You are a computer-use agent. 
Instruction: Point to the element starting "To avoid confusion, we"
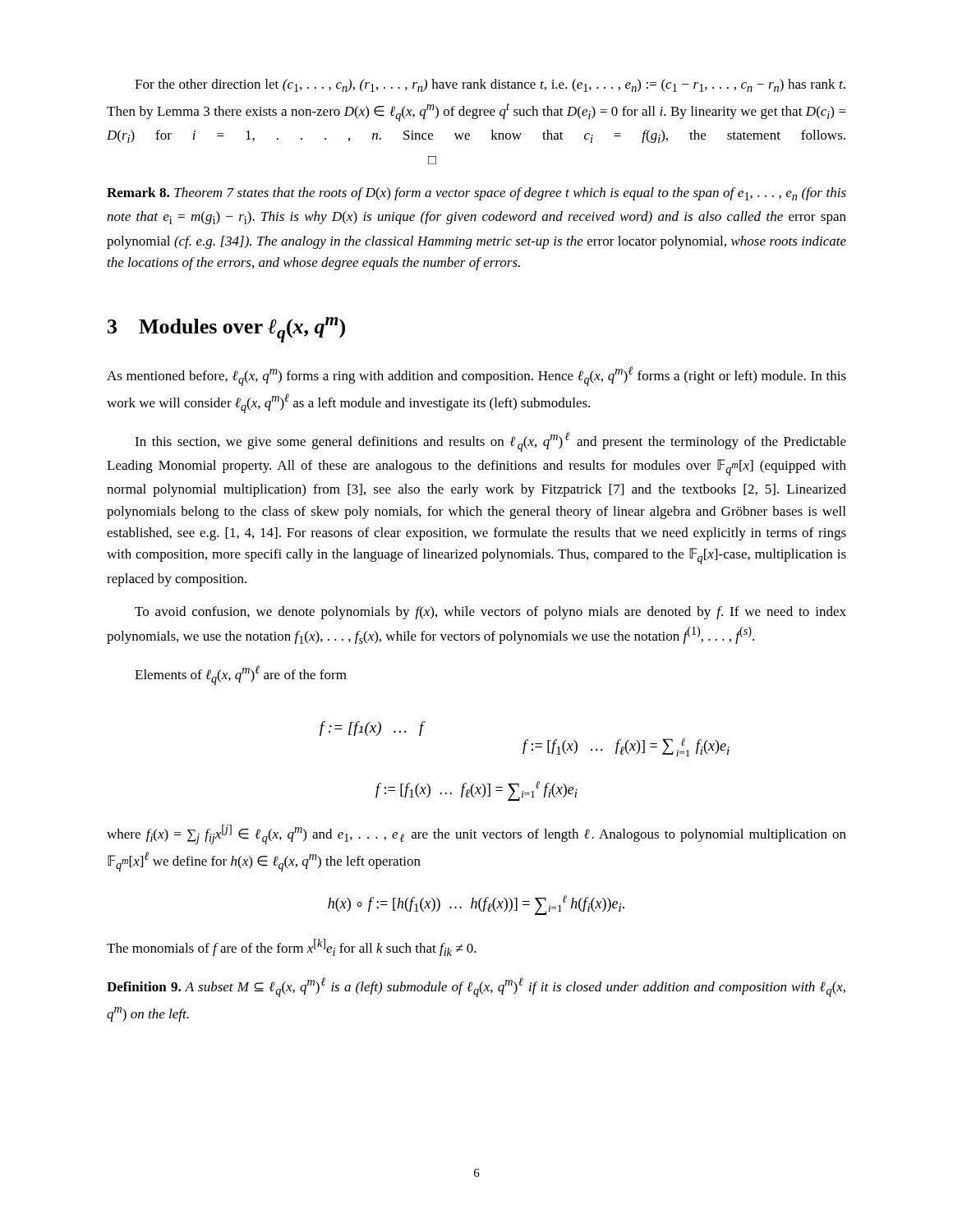coord(476,625)
